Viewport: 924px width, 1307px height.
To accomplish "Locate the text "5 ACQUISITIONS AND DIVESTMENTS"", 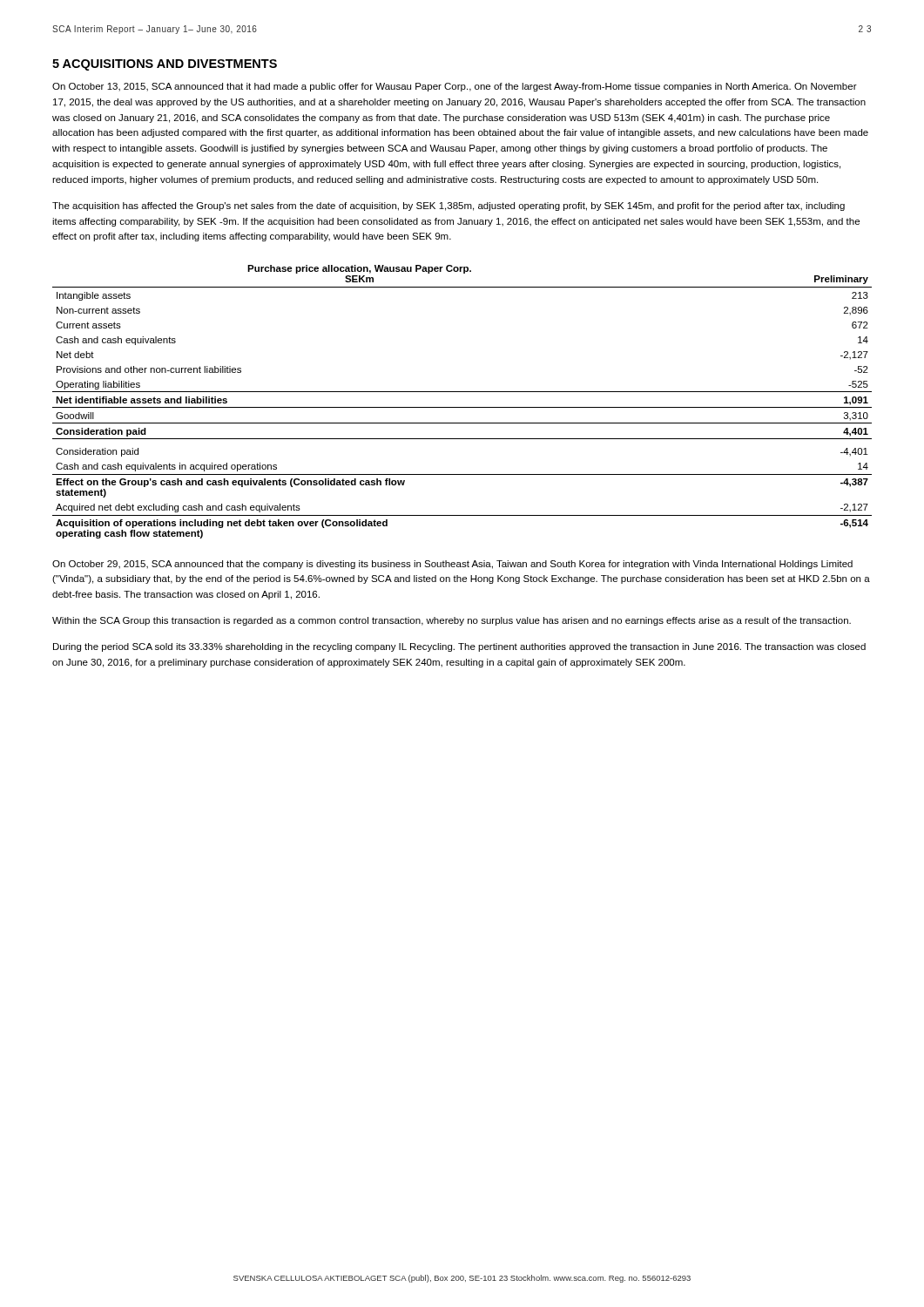I will (x=165, y=64).
